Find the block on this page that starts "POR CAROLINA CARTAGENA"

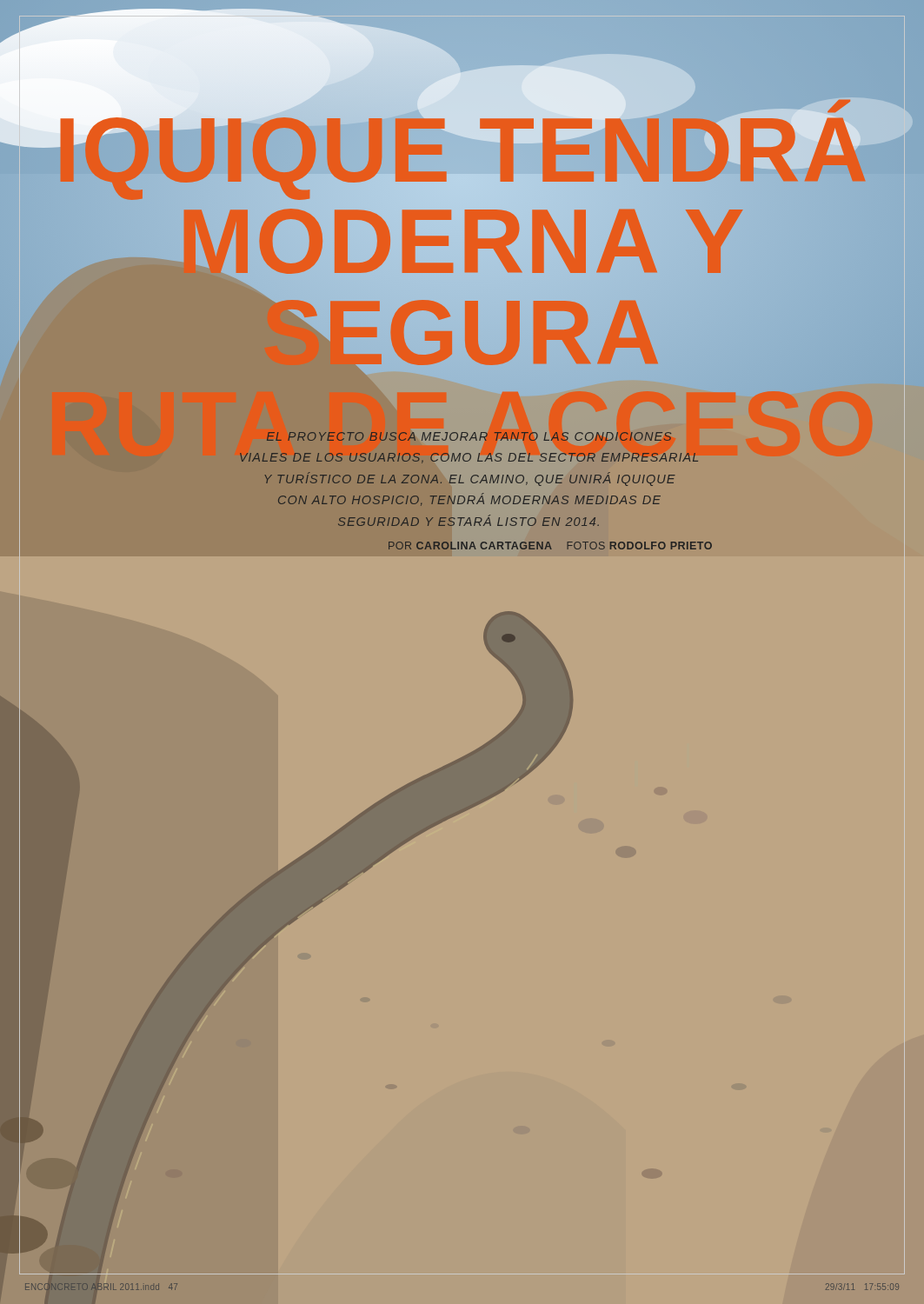point(550,546)
